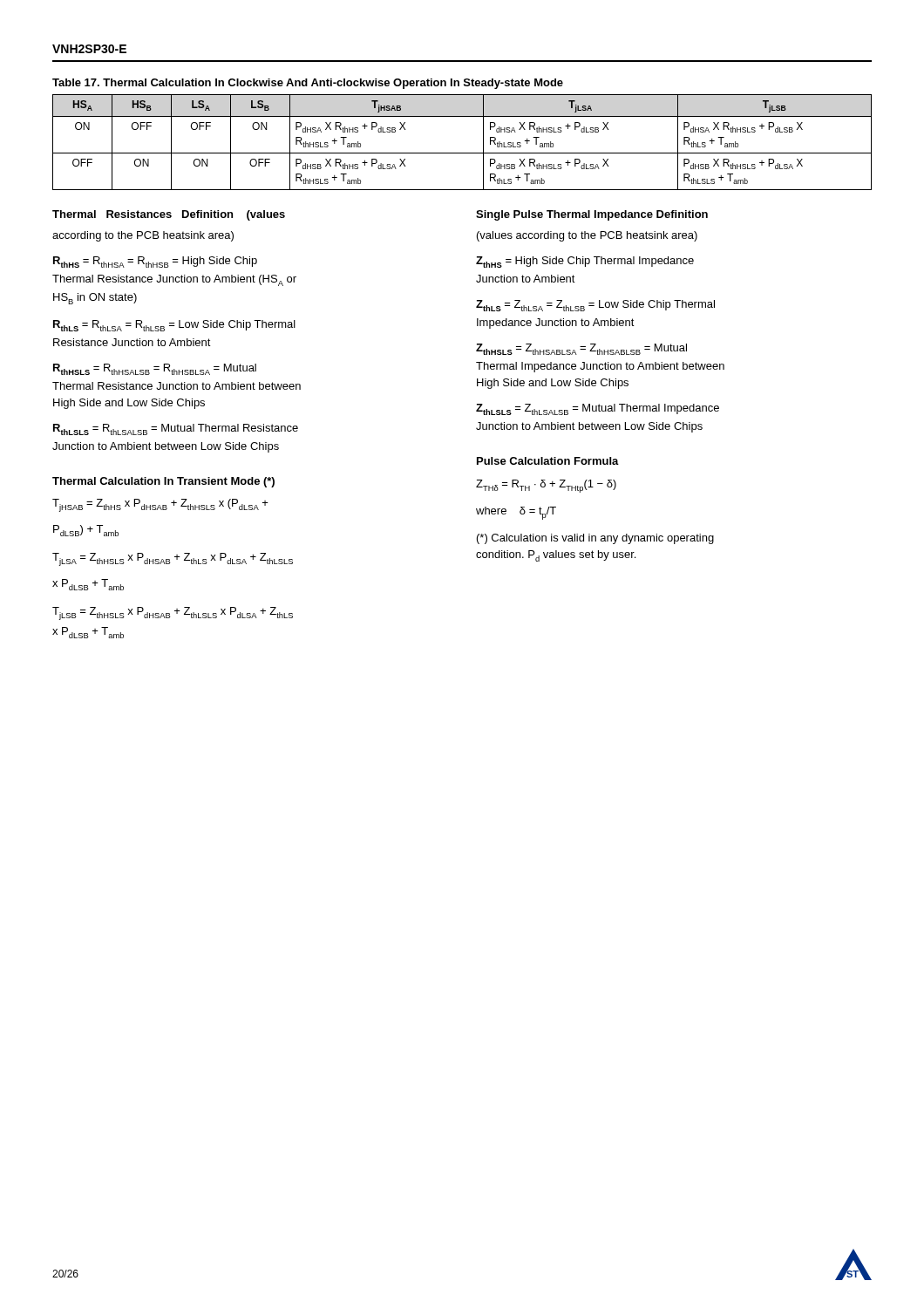This screenshot has height=1308, width=924.
Task: Find the block starting "according to the"
Action: point(143,235)
